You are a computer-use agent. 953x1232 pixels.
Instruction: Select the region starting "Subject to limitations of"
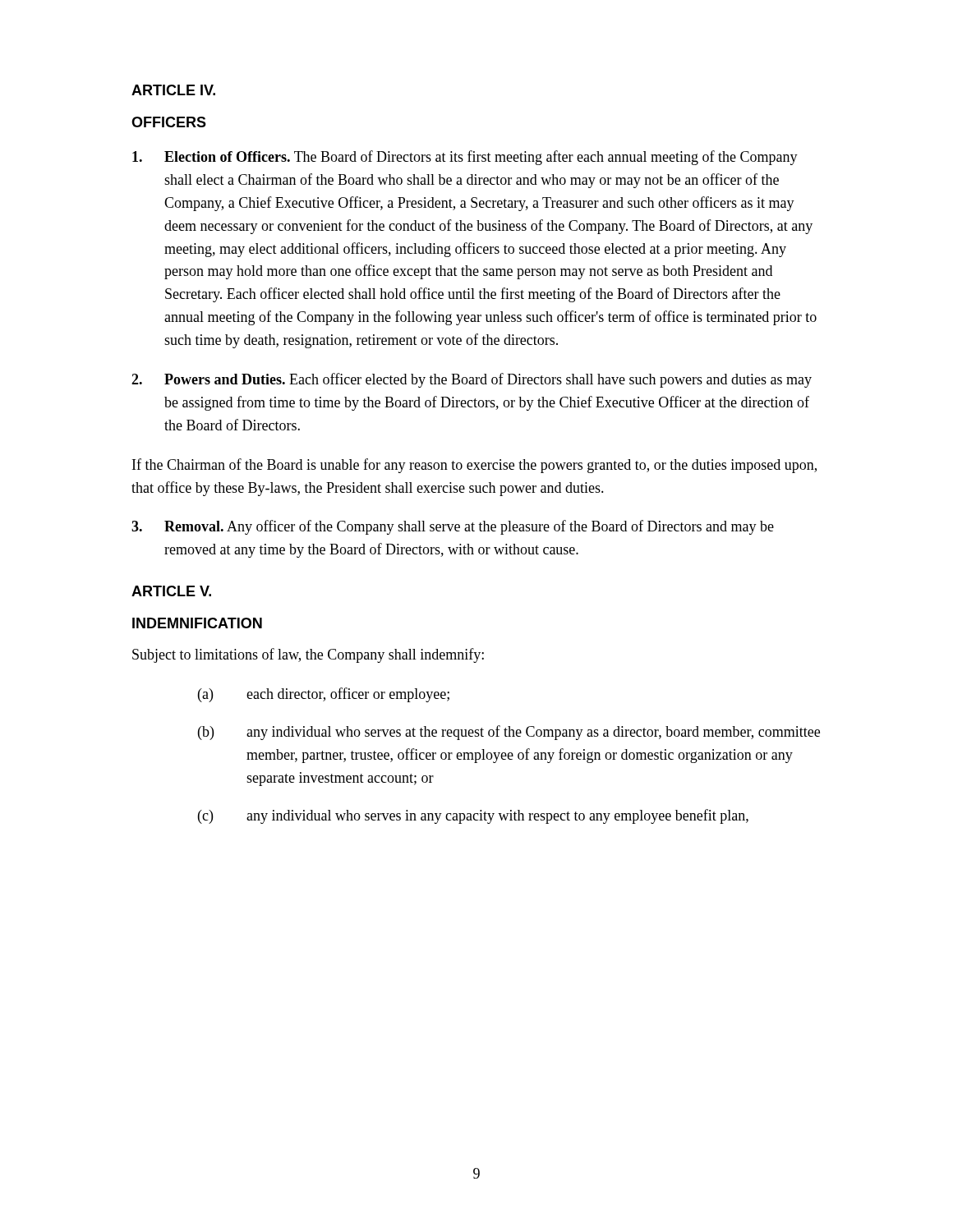pos(308,655)
